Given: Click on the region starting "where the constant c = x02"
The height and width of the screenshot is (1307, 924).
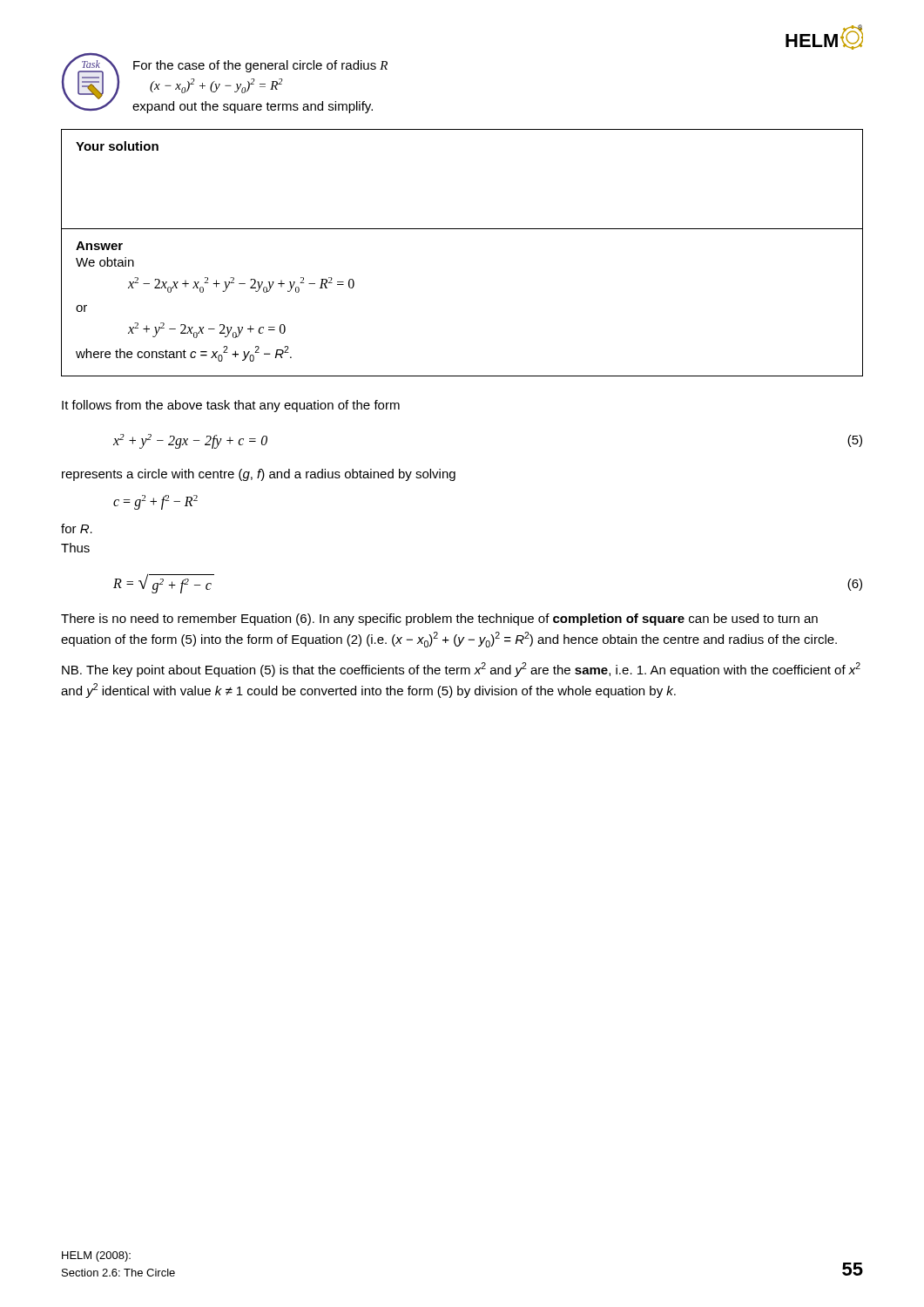Looking at the screenshot, I should [184, 354].
